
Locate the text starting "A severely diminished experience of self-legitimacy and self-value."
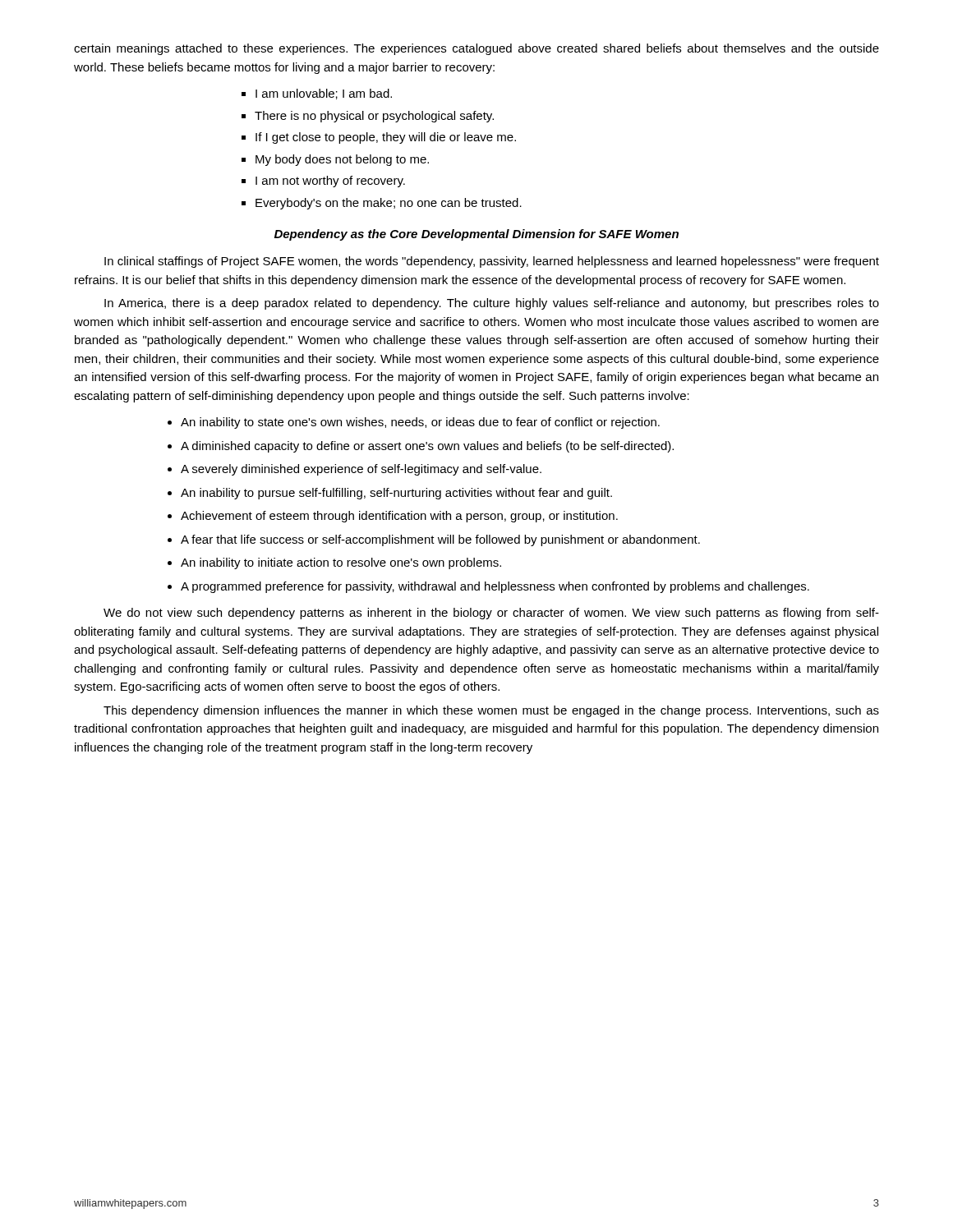tap(362, 469)
